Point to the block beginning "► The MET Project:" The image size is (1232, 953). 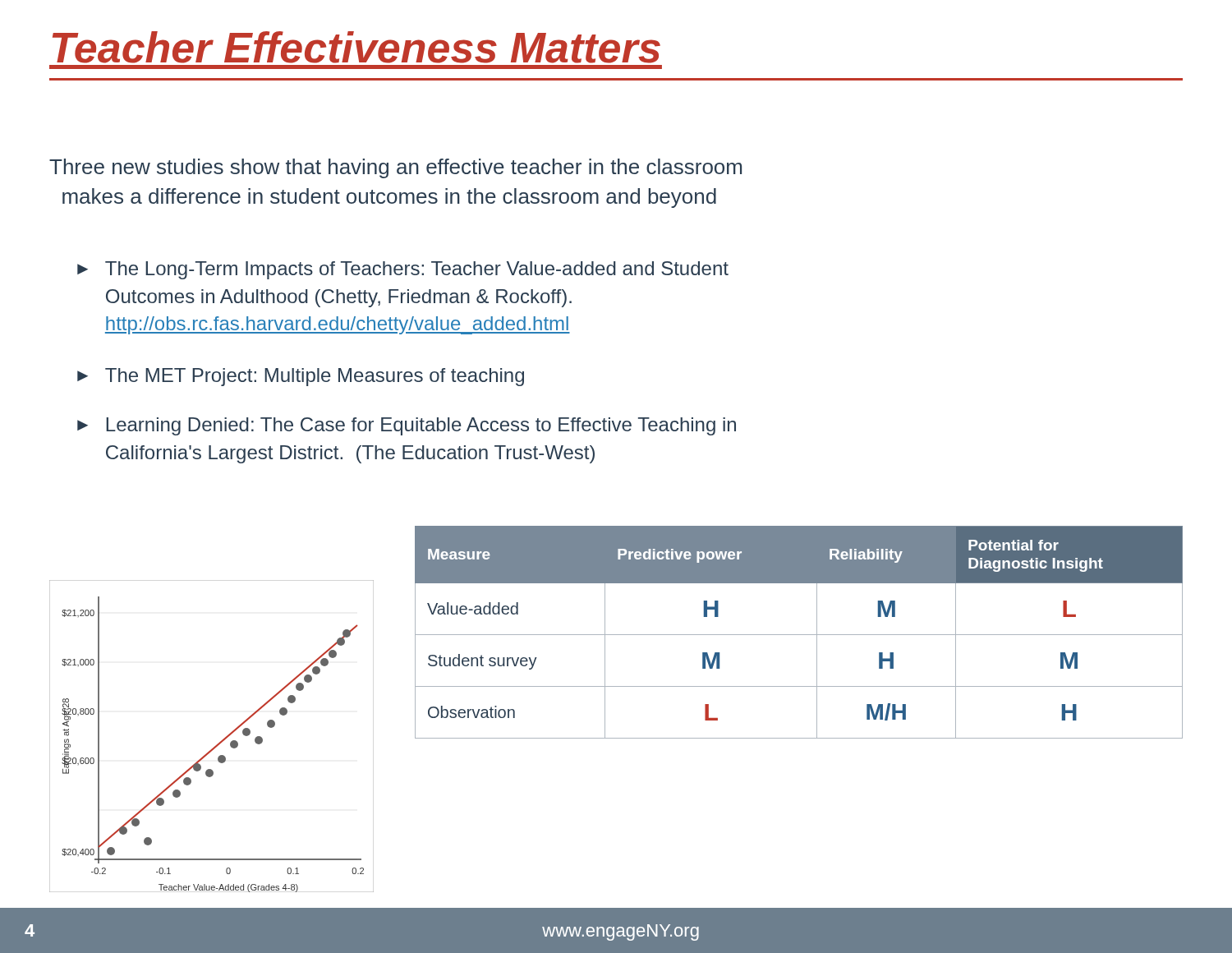300,375
